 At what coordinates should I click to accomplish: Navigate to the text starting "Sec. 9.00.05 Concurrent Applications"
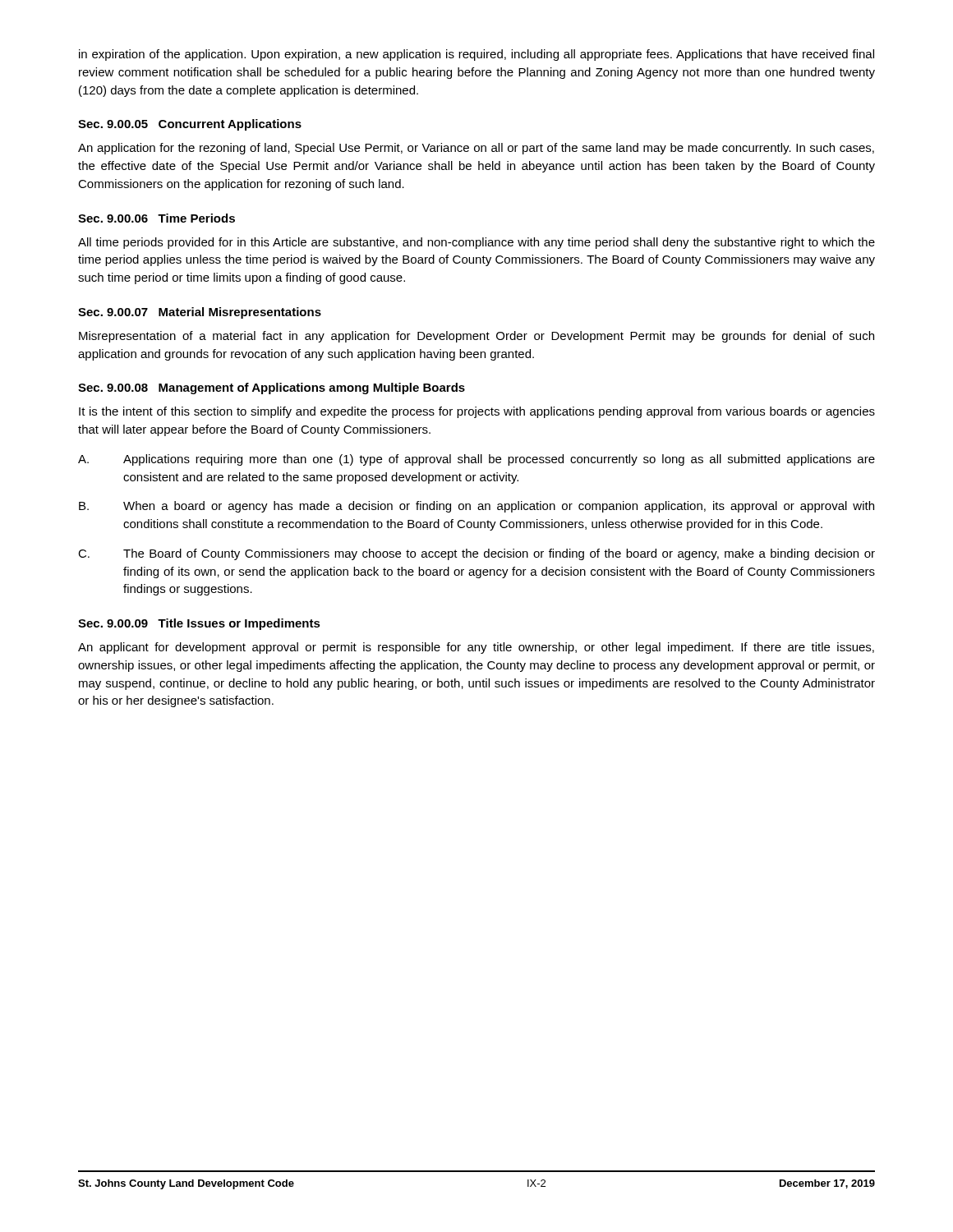pyautogui.click(x=190, y=124)
